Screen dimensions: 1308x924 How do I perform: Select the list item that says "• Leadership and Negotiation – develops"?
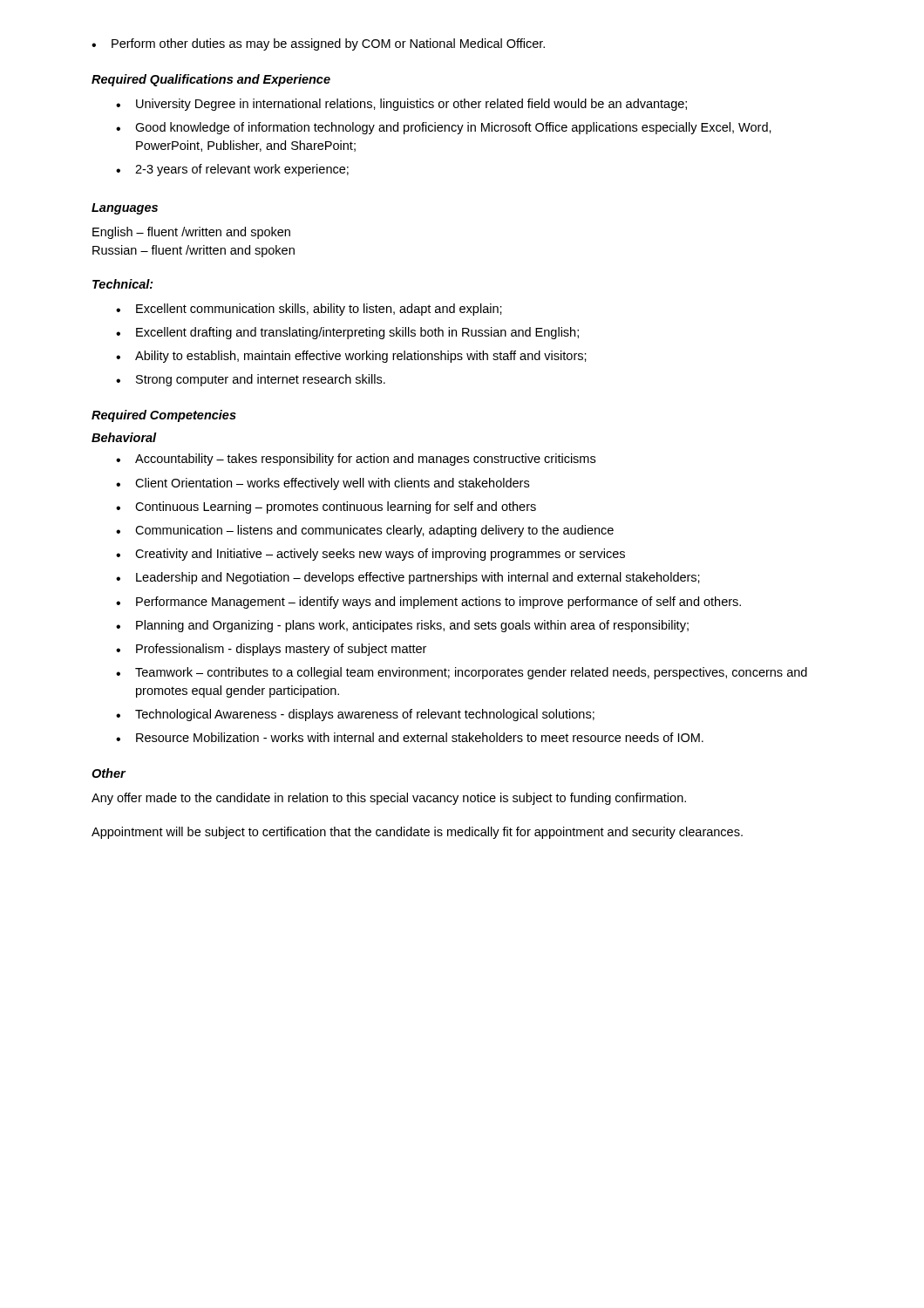(x=474, y=578)
